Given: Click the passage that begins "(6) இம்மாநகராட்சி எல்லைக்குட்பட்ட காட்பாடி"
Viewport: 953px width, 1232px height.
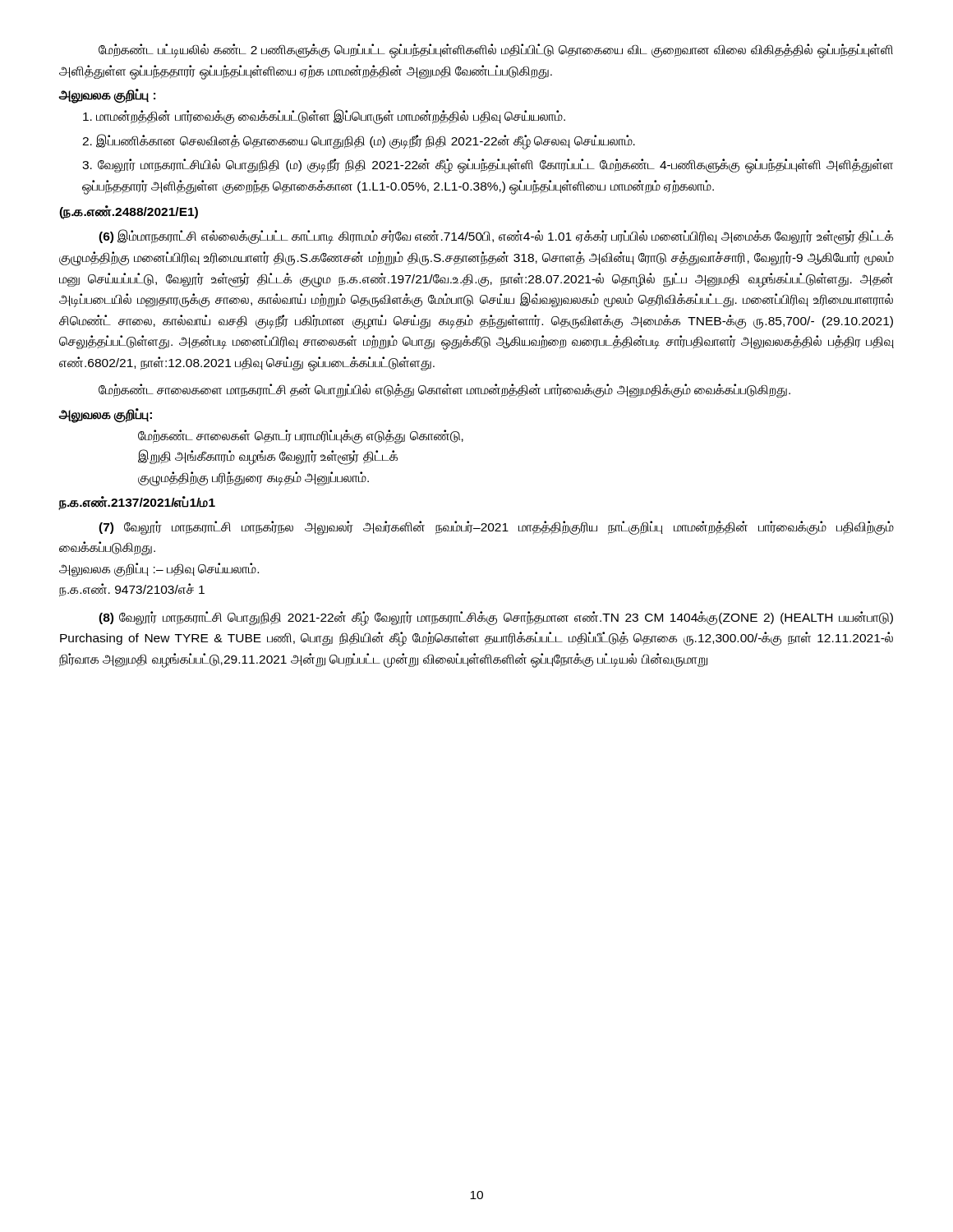Looking at the screenshot, I should coord(476,299).
